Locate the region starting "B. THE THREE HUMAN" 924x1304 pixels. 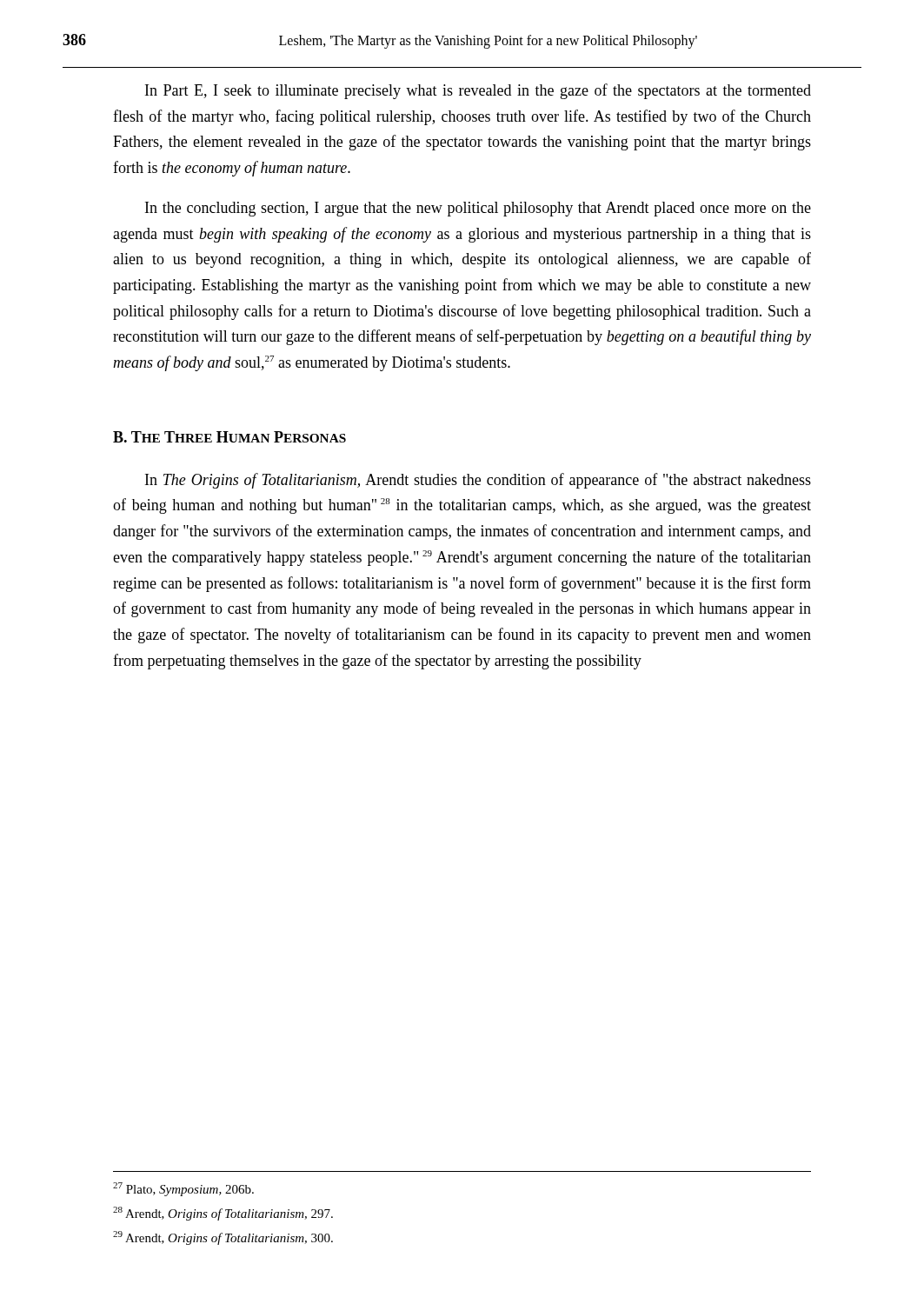click(230, 437)
